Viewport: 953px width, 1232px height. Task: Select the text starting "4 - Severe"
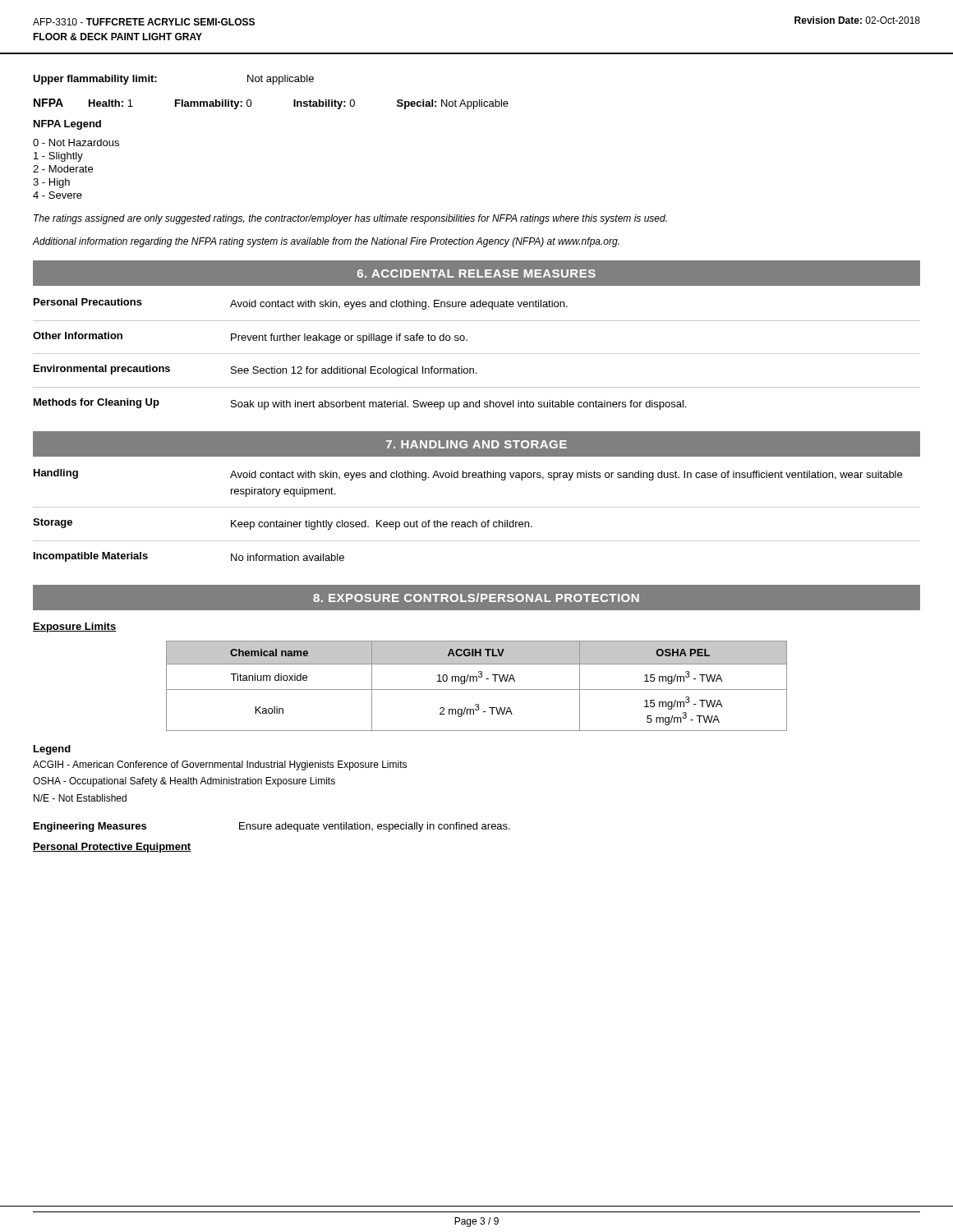[58, 195]
